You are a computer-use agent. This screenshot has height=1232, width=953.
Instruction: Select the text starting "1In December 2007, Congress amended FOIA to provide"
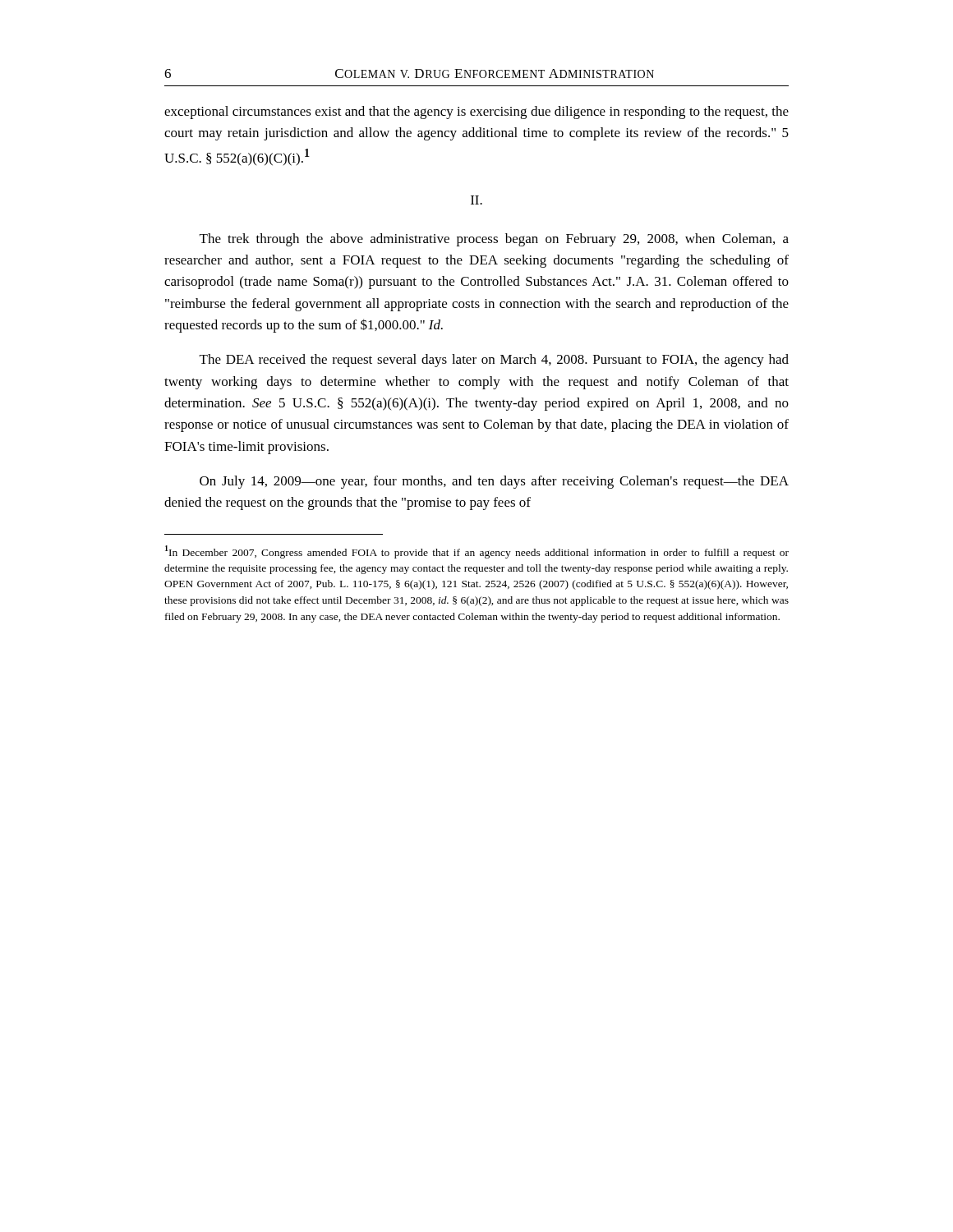[x=476, y=583]
